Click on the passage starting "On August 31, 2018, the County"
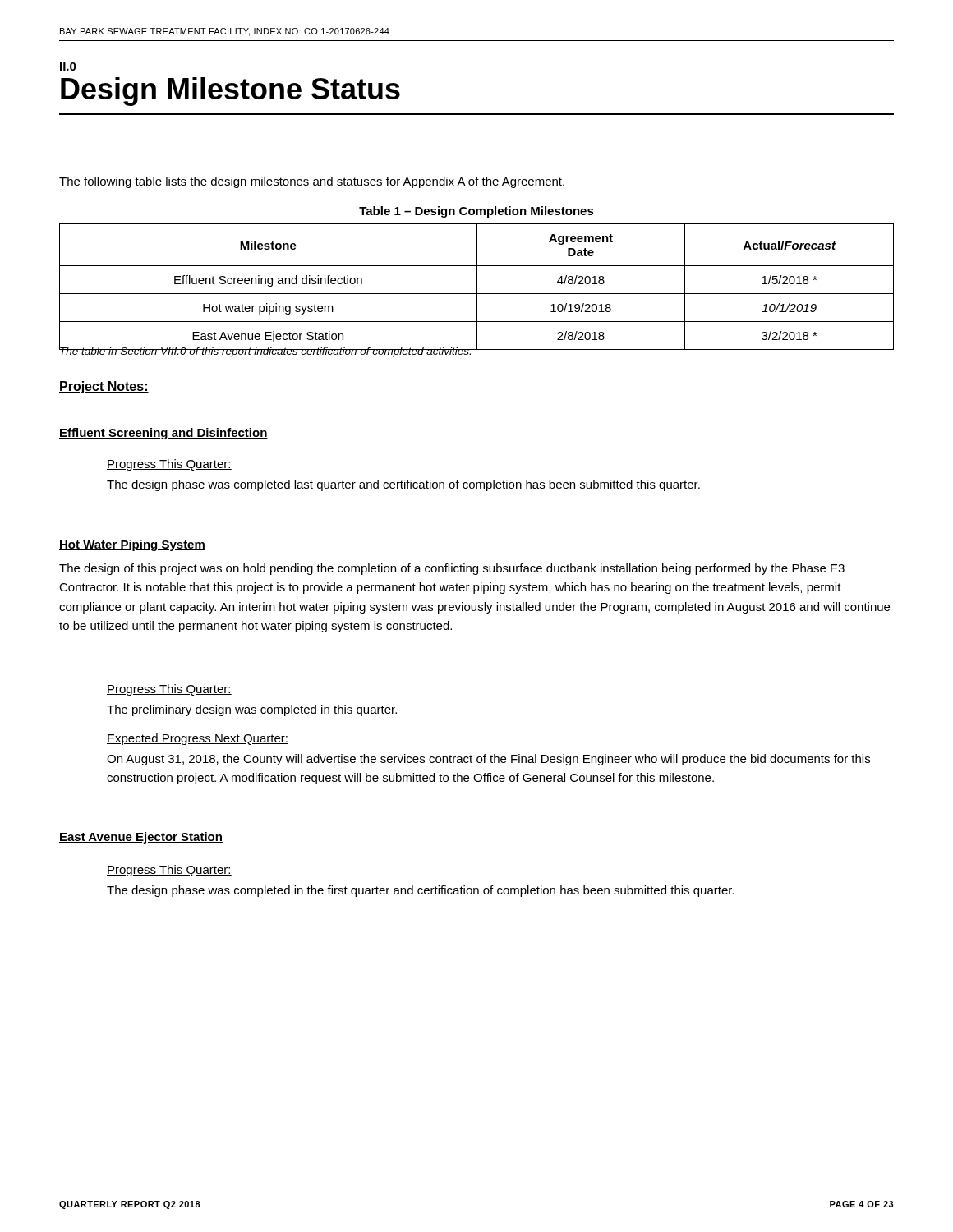The height and width of the screenshot is (1232, 953). [489, 768]
